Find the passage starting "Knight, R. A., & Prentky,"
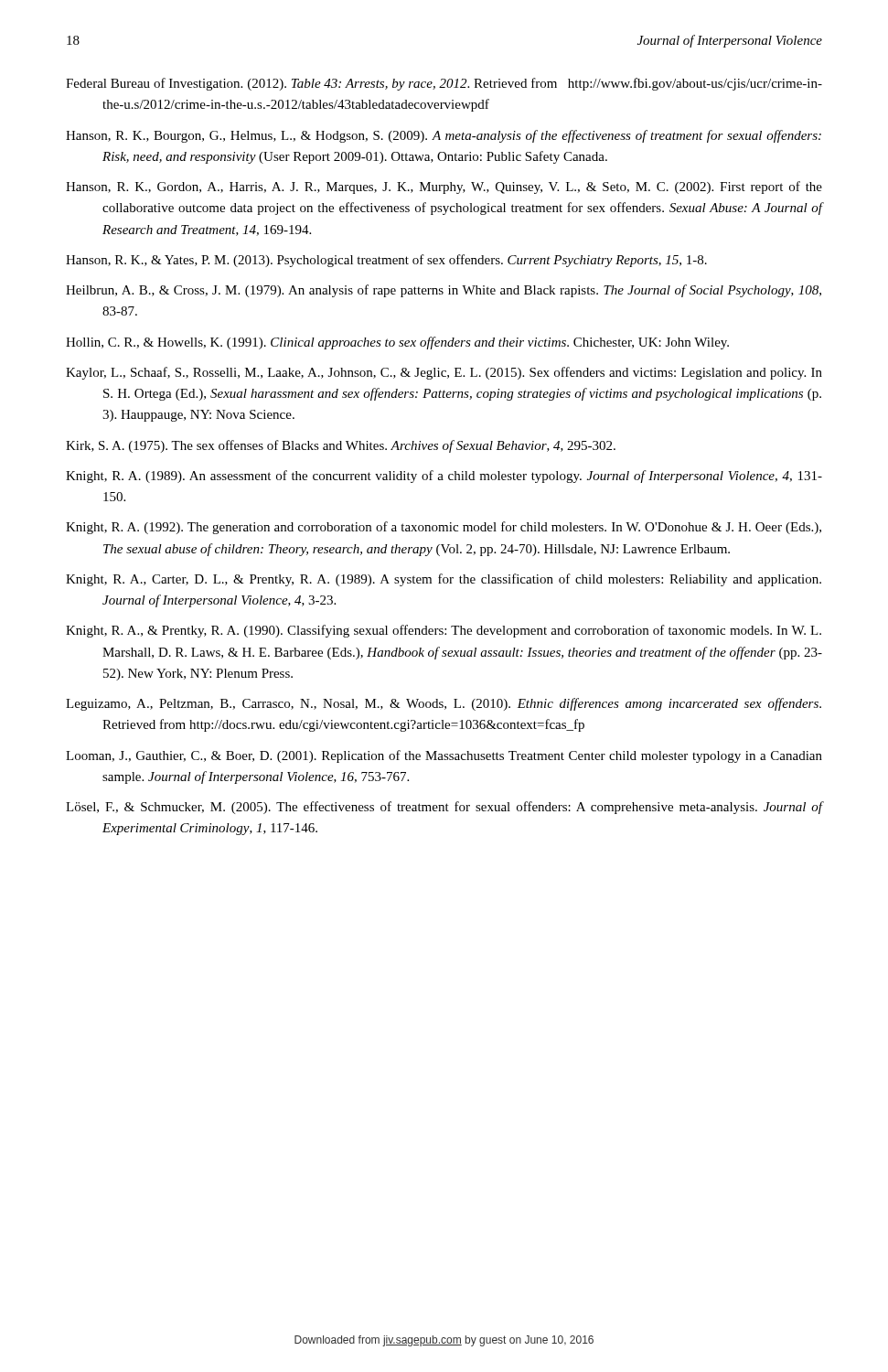 [x=444, y=652]
